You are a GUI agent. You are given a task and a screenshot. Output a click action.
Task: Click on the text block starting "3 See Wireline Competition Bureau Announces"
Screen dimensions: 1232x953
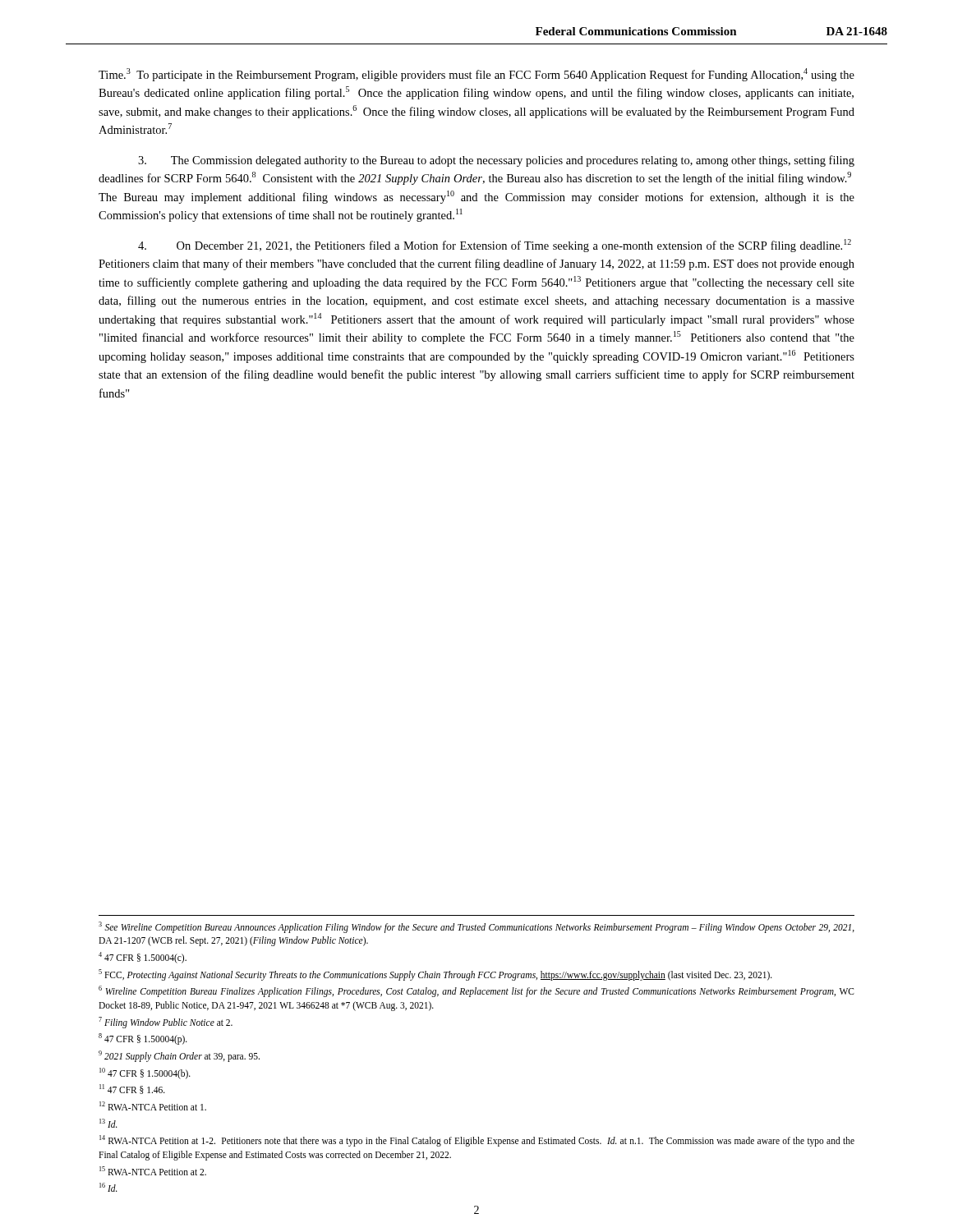tap(476, 933)
